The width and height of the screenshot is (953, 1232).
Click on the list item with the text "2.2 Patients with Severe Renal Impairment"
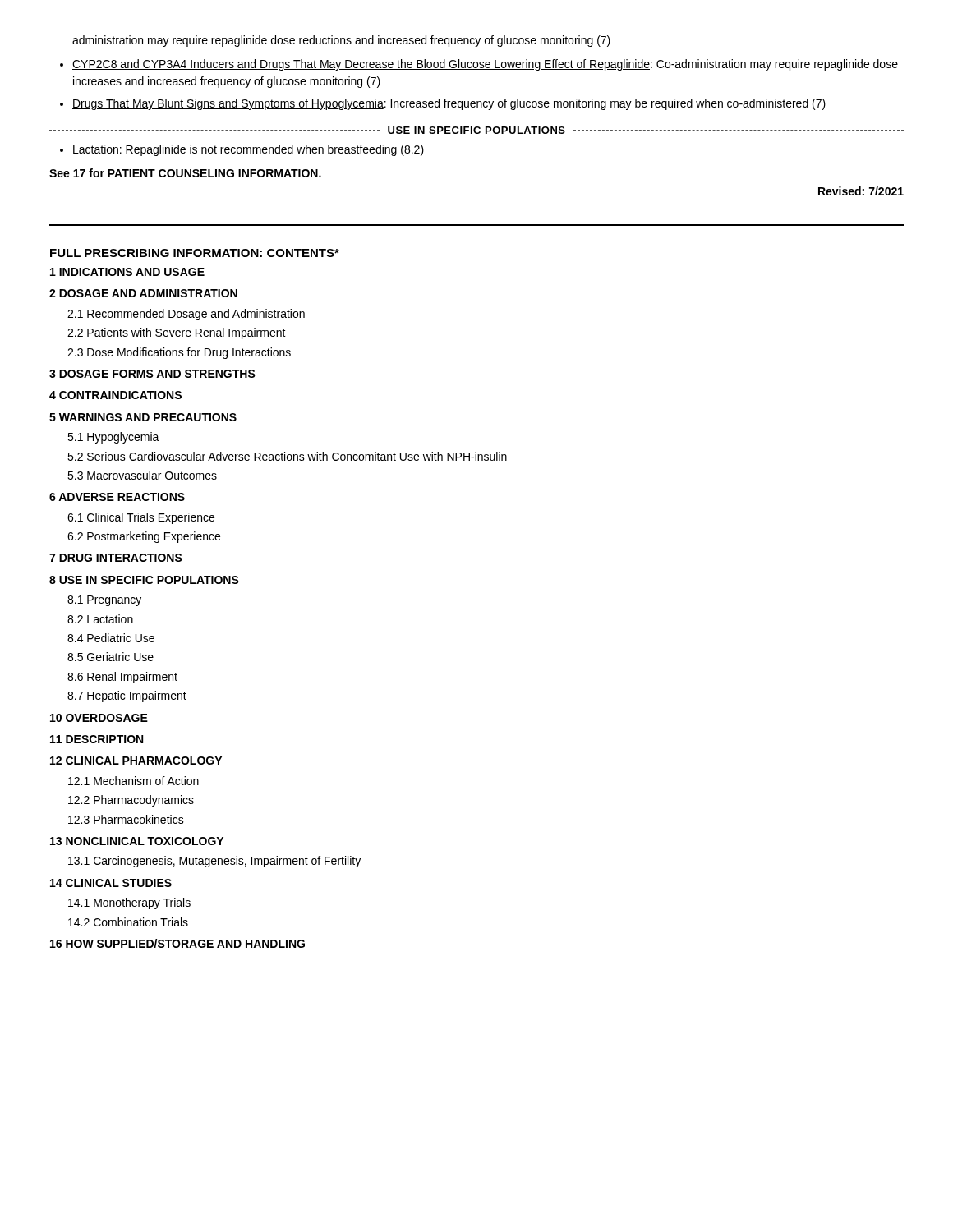tap(176, 333)
